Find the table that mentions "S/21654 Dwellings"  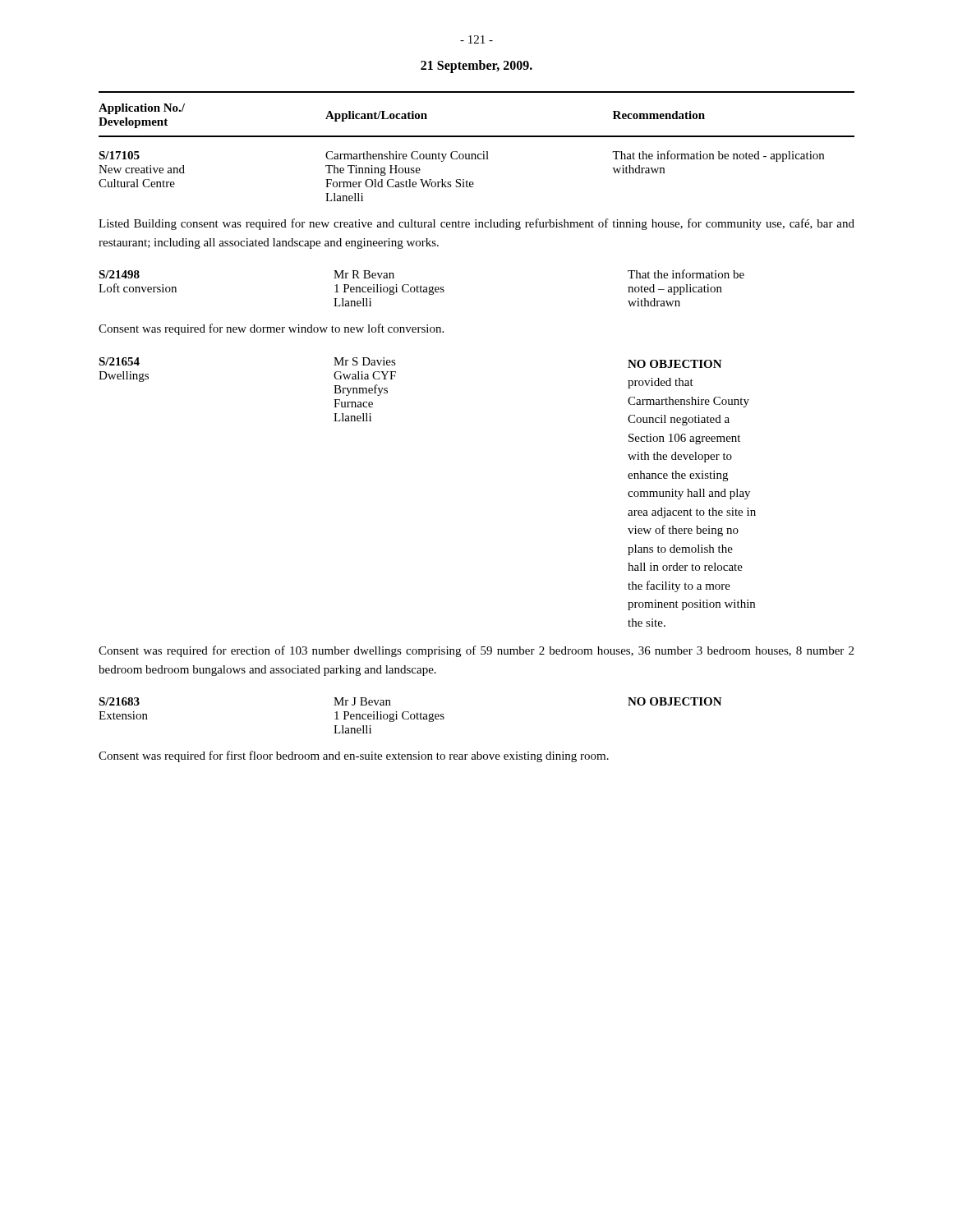tap(476, 493)
